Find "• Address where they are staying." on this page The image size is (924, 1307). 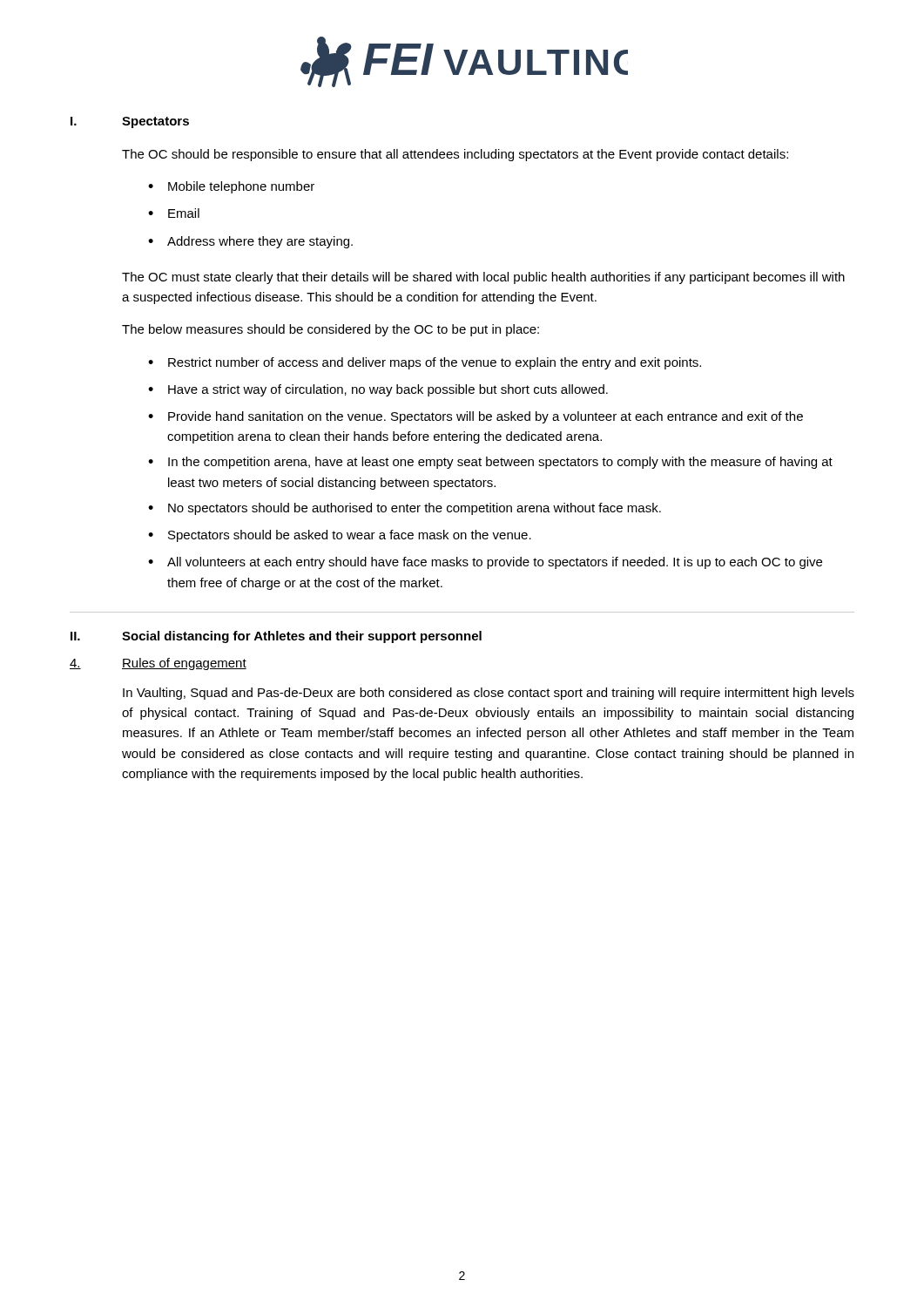tap(250, 242)
